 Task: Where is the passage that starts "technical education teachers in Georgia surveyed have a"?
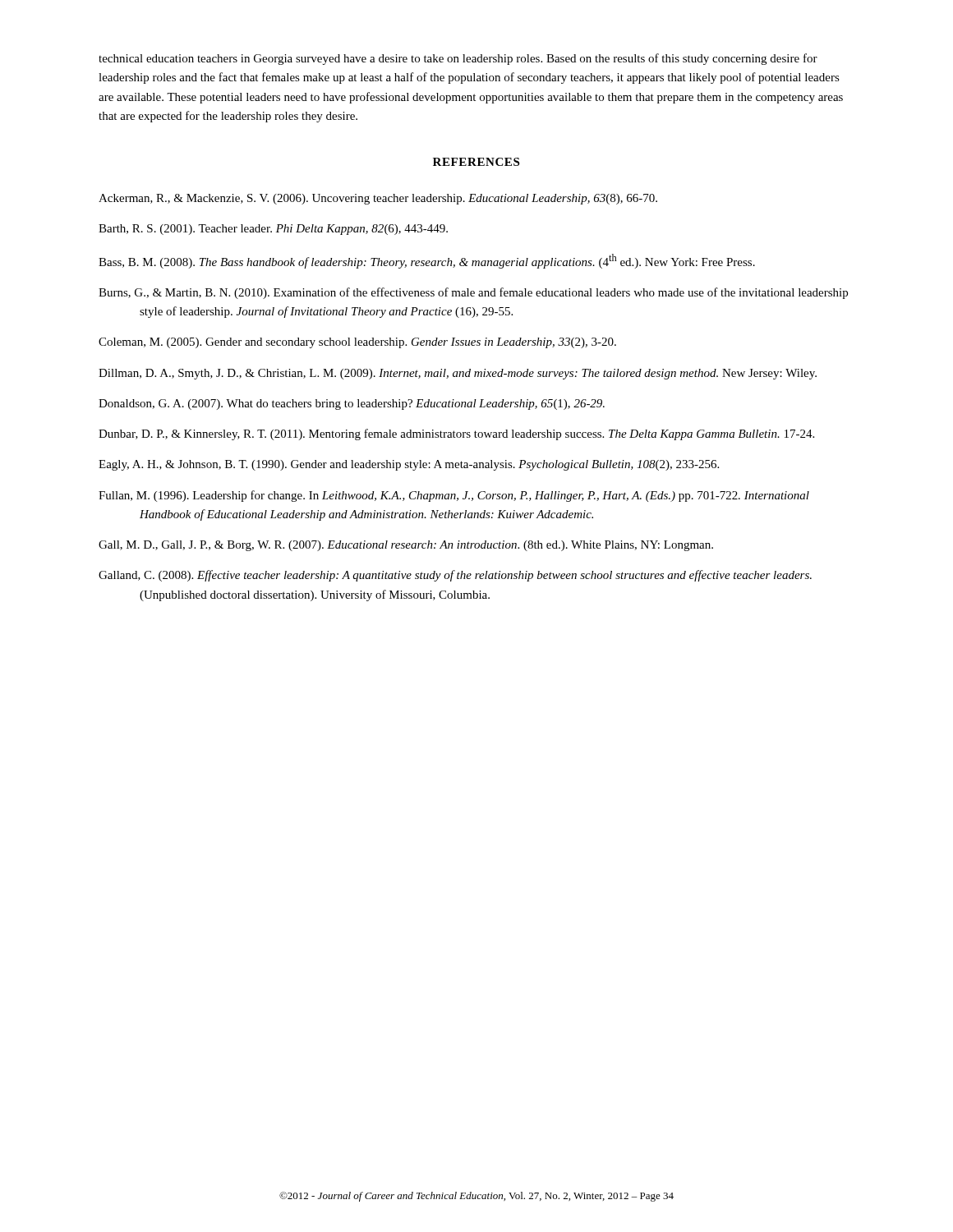471,87
